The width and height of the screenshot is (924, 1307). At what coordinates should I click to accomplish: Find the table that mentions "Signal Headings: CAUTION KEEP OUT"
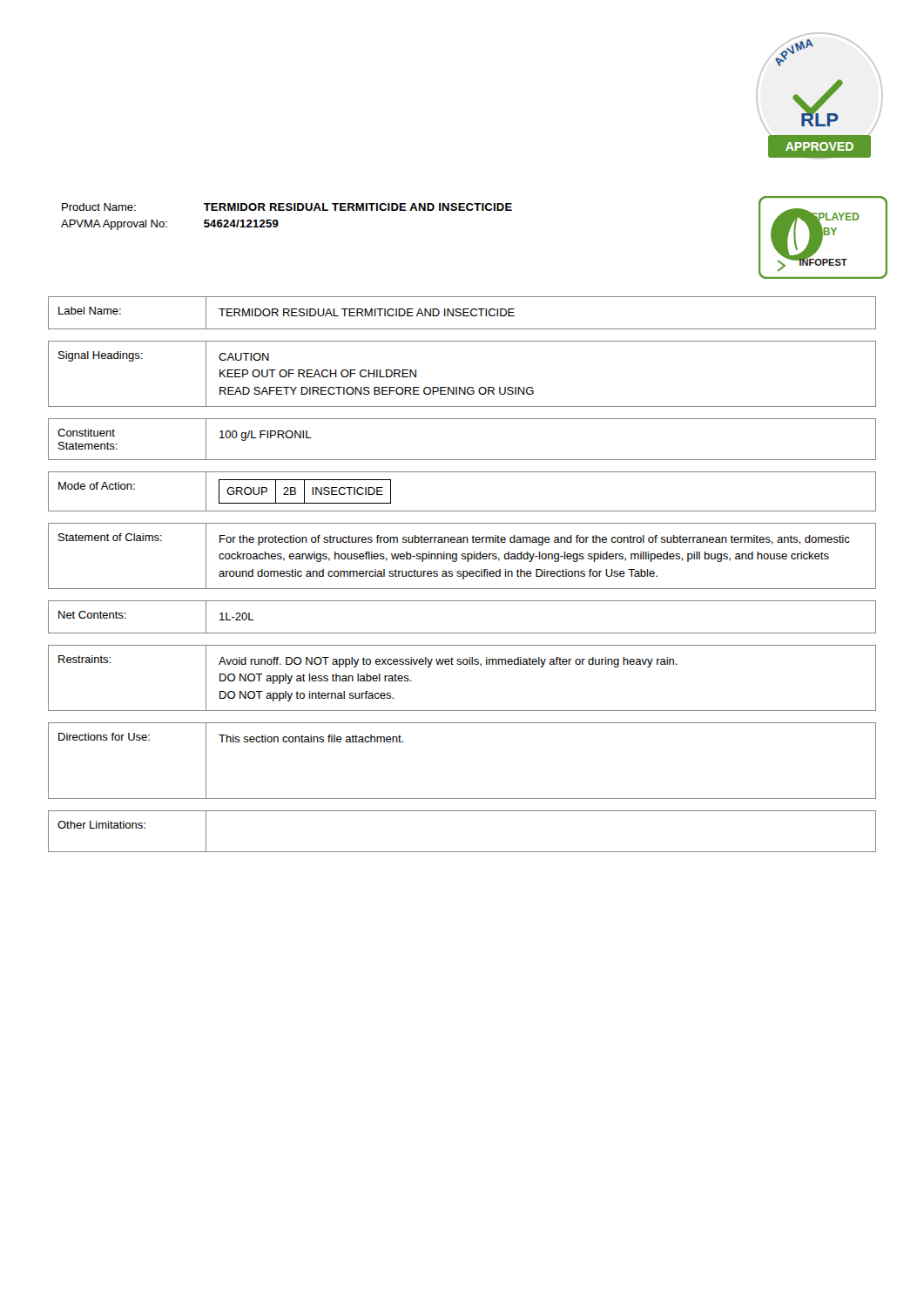[x=462, y=374]
